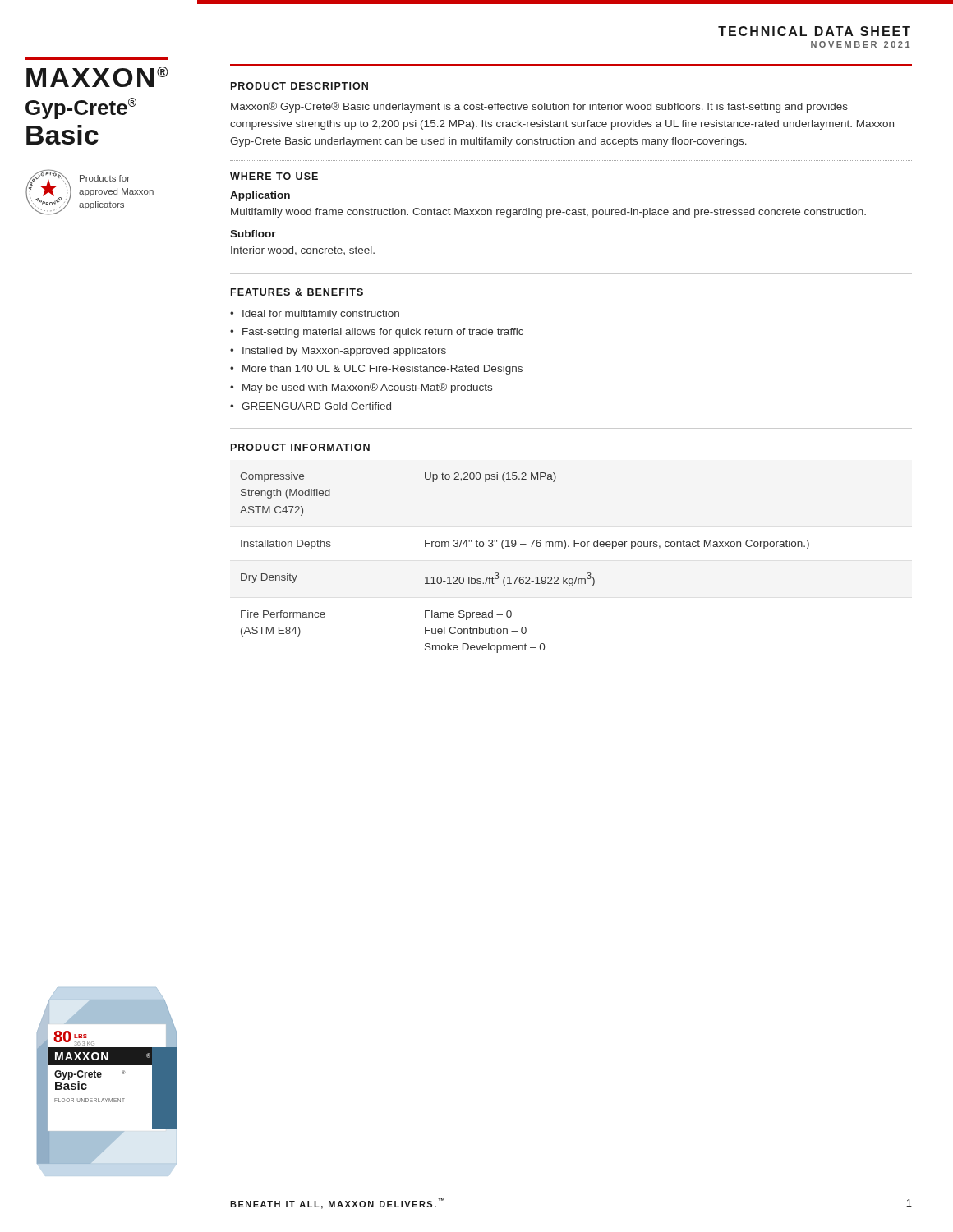The image size is (953, 1232).
Task: Click on the text block that says "Multifamily wood frame construction. Contact"
Action: point(548,211)
